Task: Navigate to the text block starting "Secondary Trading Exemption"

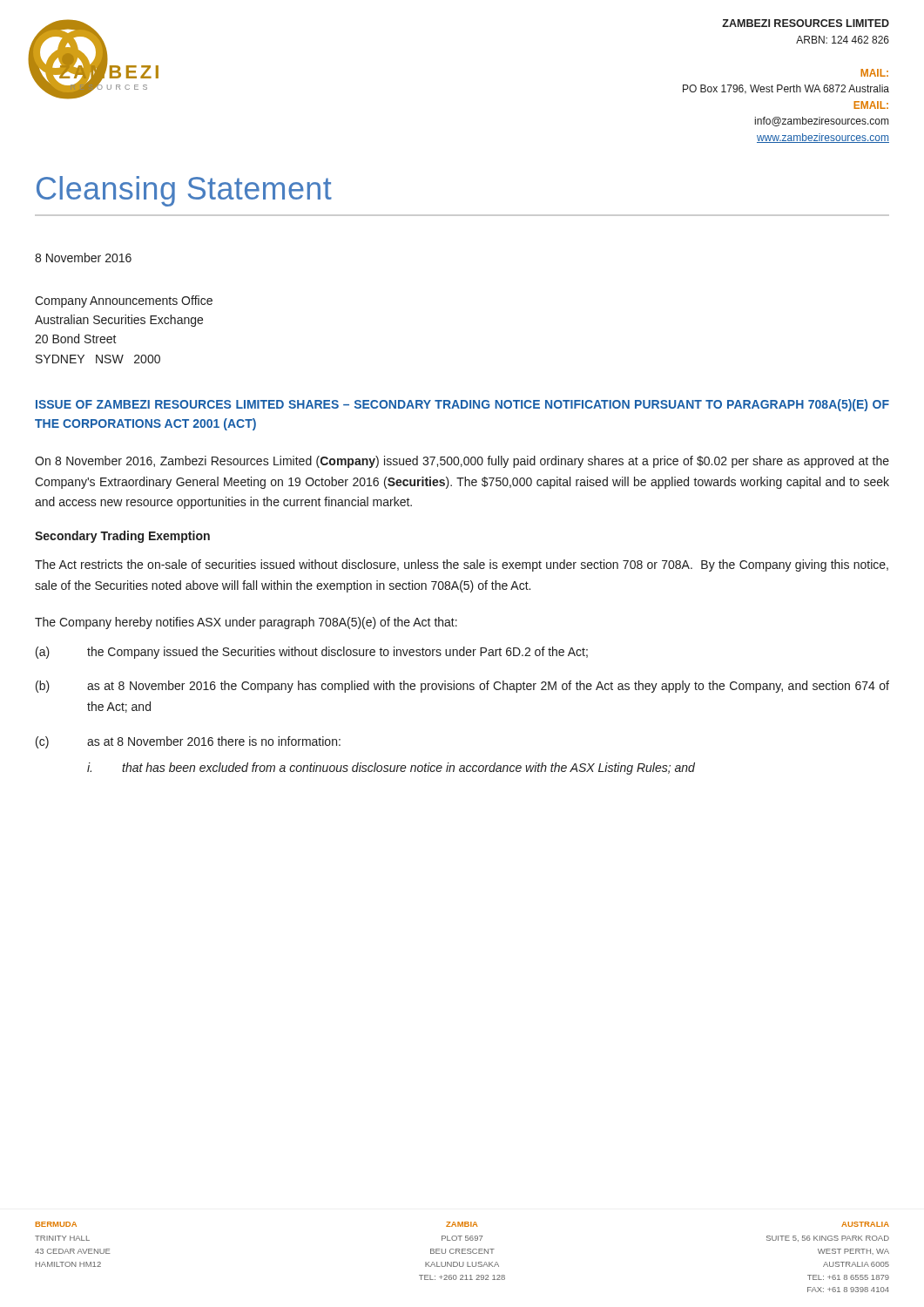Action: [123, 536]
